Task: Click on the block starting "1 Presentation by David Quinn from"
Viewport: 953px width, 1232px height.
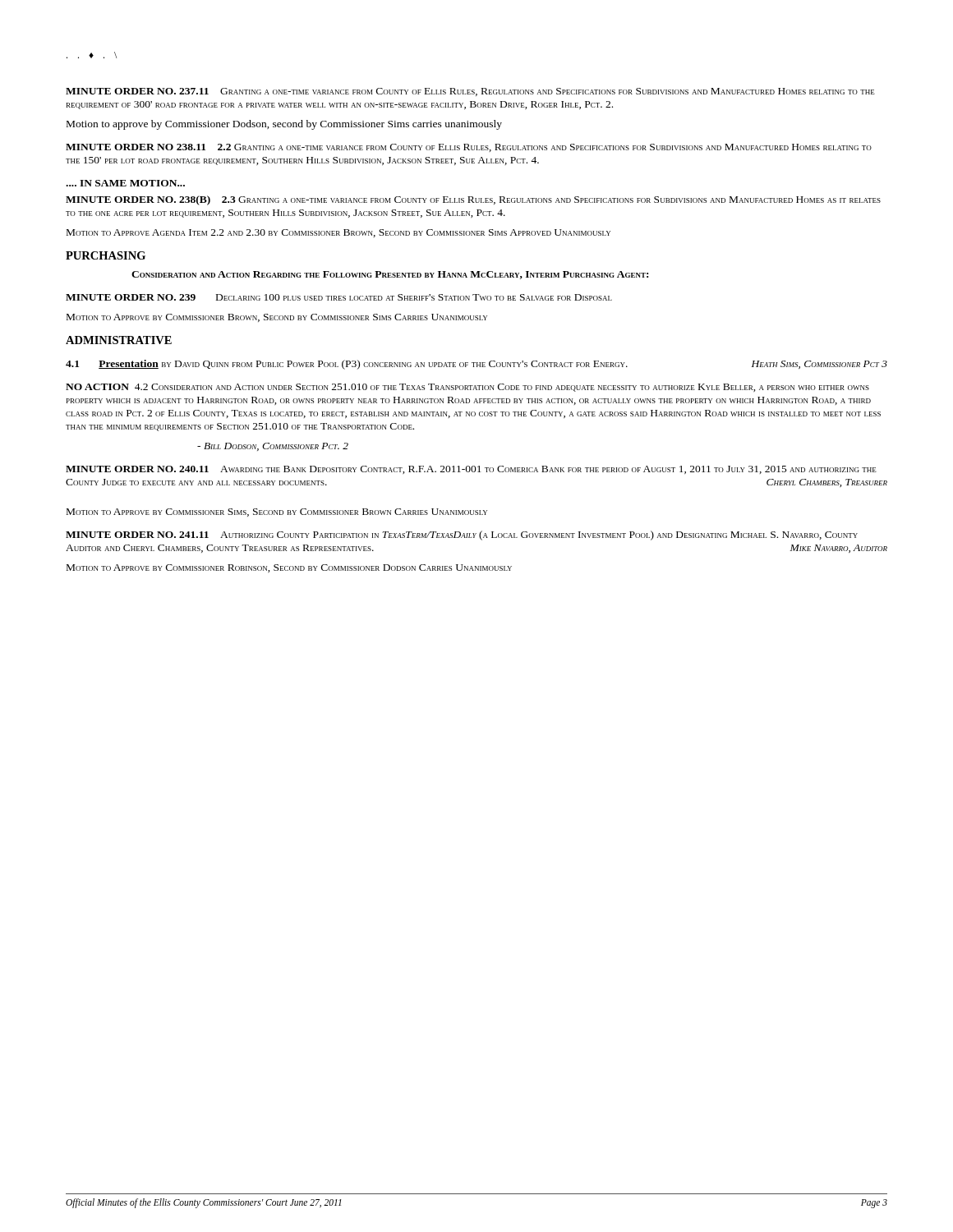Action: click(476, 363)
